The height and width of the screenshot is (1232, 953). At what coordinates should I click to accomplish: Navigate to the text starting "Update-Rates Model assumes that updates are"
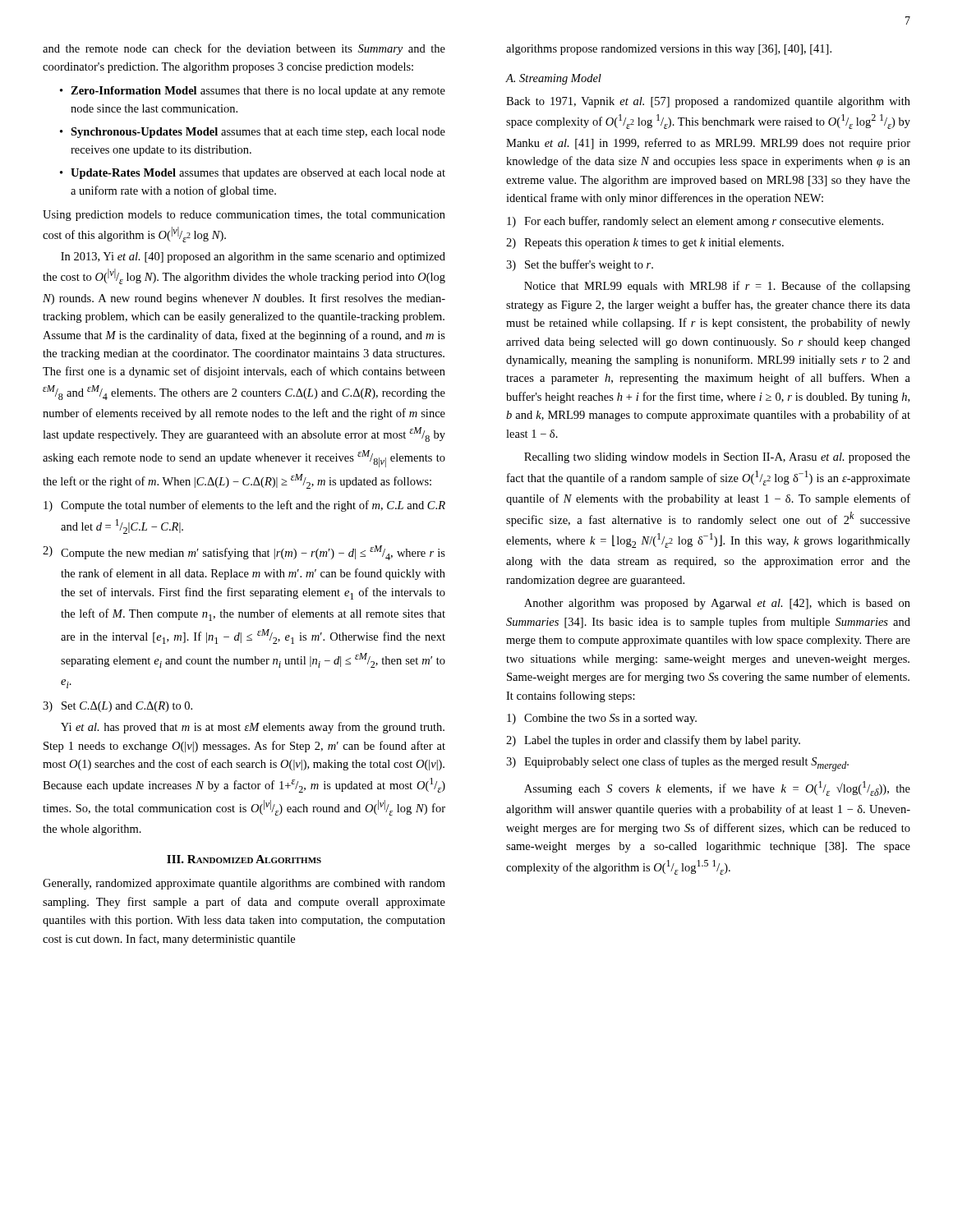click(x=258, y=182)
